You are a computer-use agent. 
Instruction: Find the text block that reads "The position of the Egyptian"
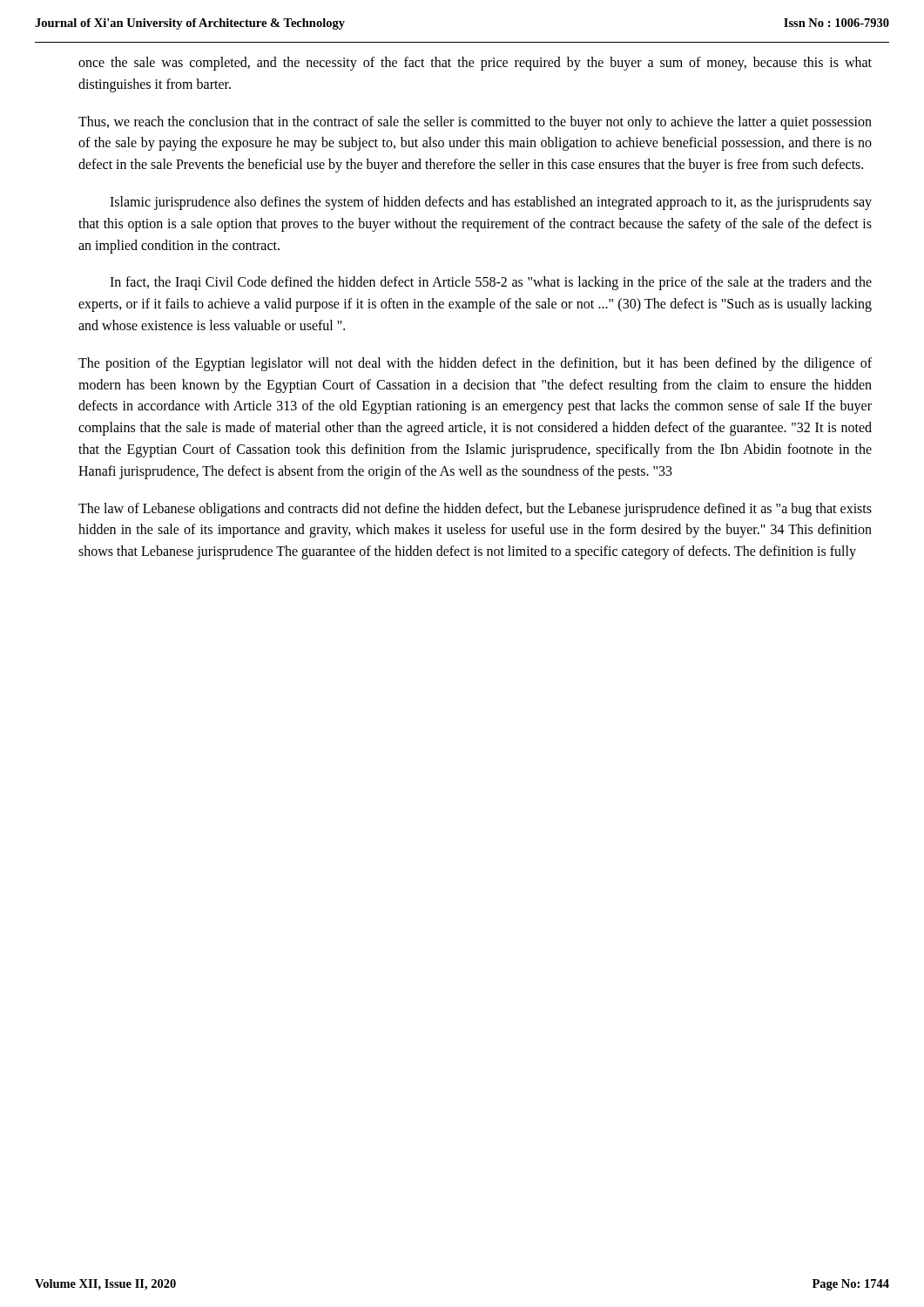[475, 417]
